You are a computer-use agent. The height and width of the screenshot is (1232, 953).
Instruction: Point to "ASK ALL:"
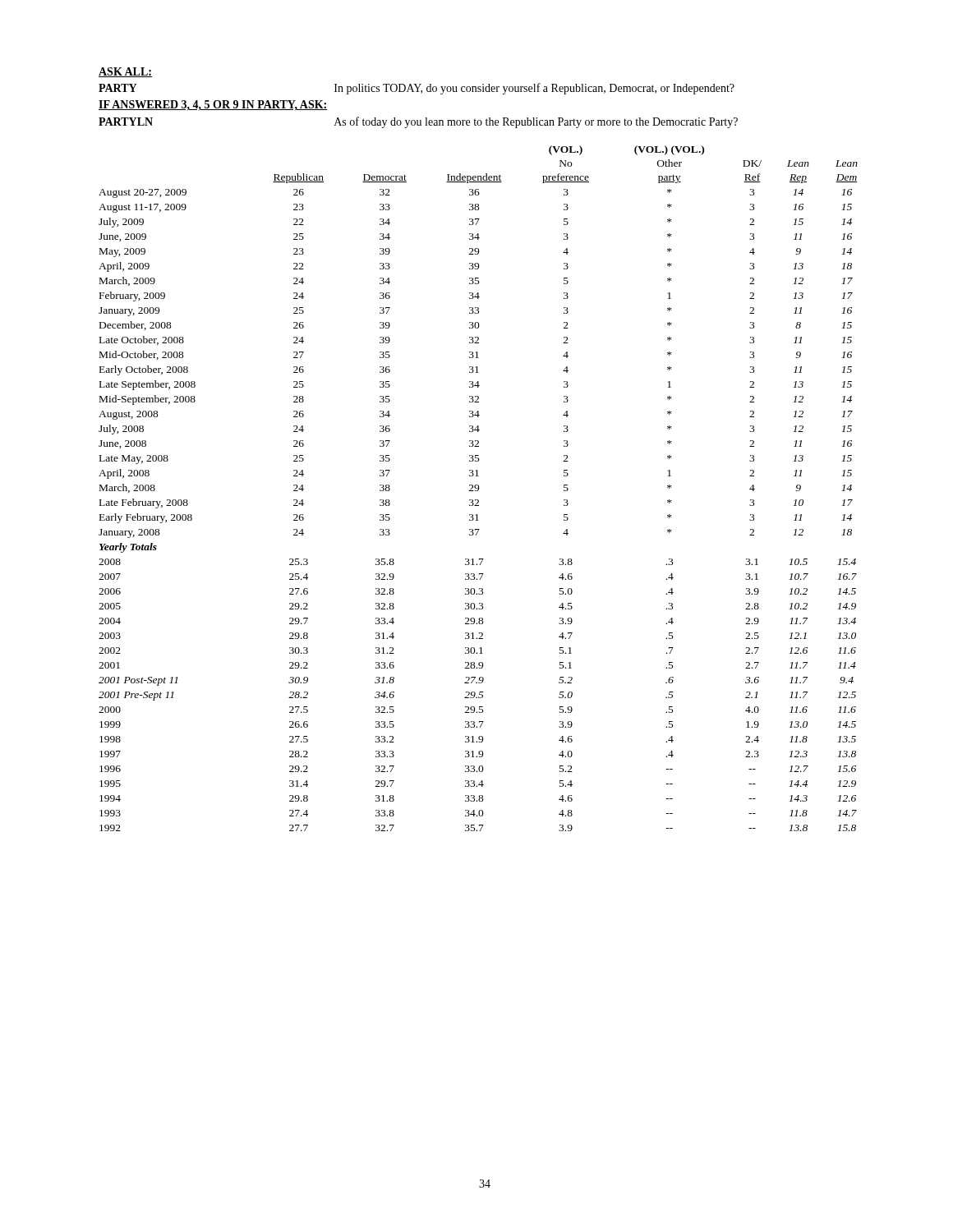(125, 72)
